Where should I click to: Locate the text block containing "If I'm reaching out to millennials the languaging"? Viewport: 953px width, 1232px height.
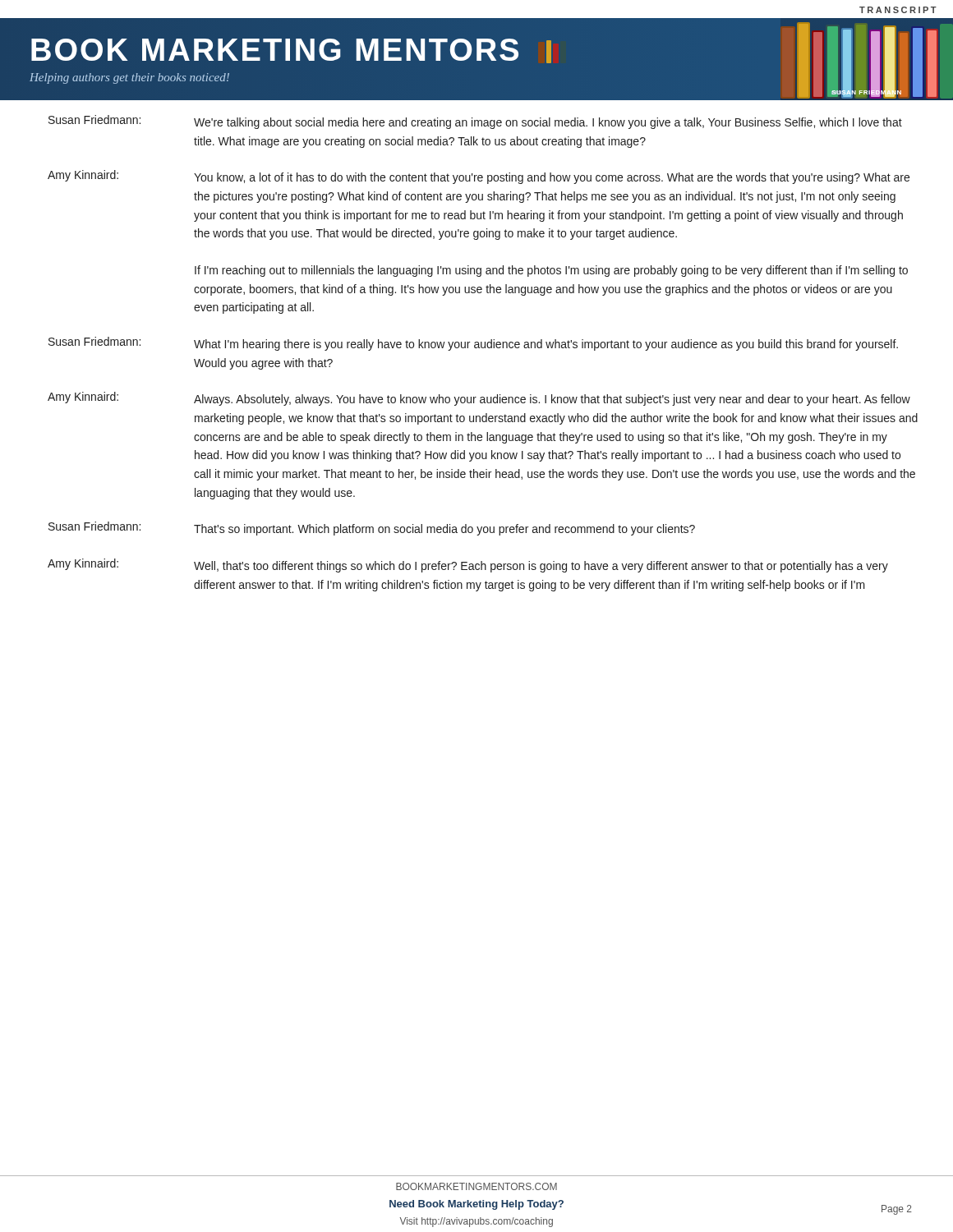[x=556, y=289]
